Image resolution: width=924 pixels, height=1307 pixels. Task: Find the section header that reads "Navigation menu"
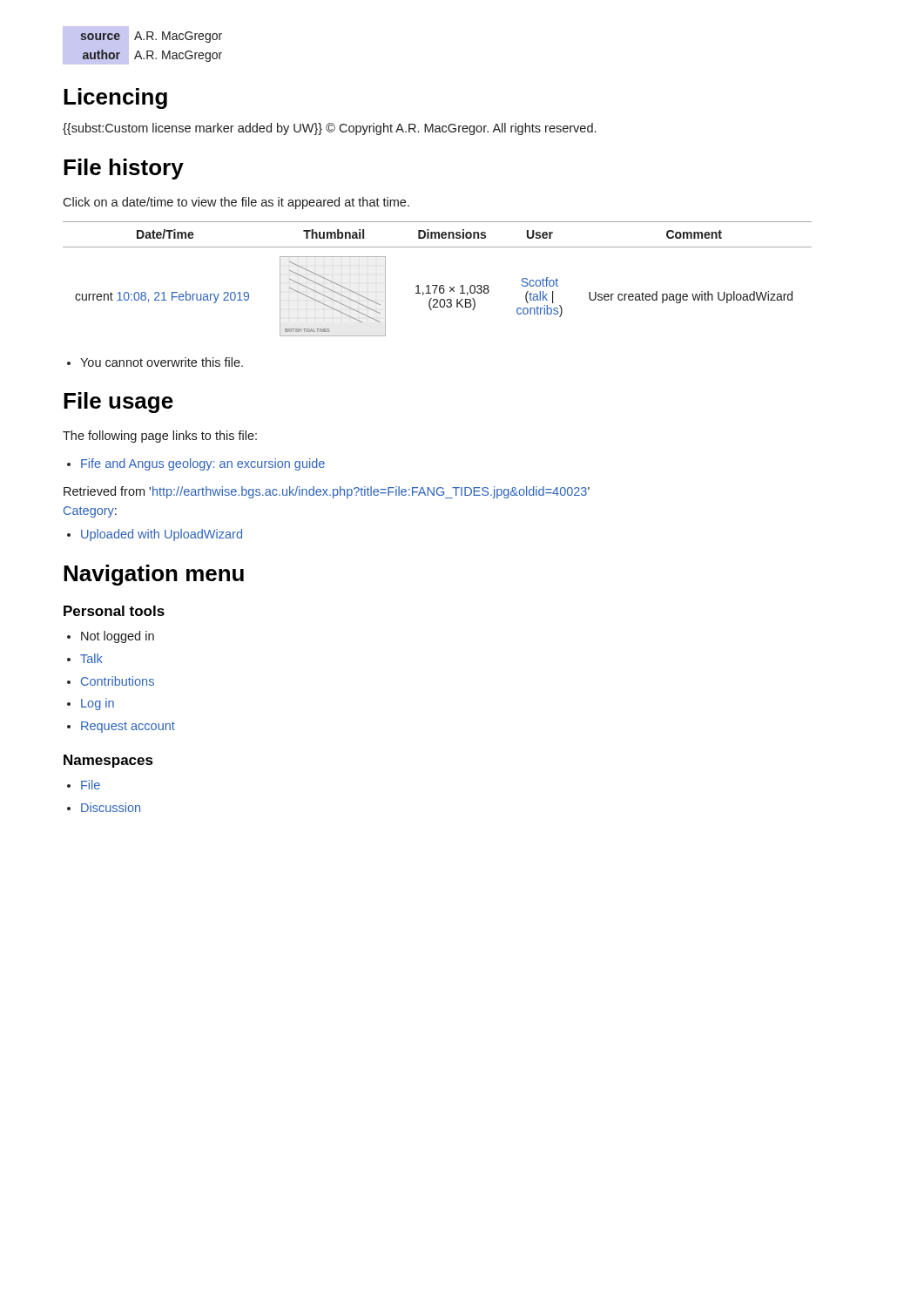pyautogui.click(x=154, y=575)
